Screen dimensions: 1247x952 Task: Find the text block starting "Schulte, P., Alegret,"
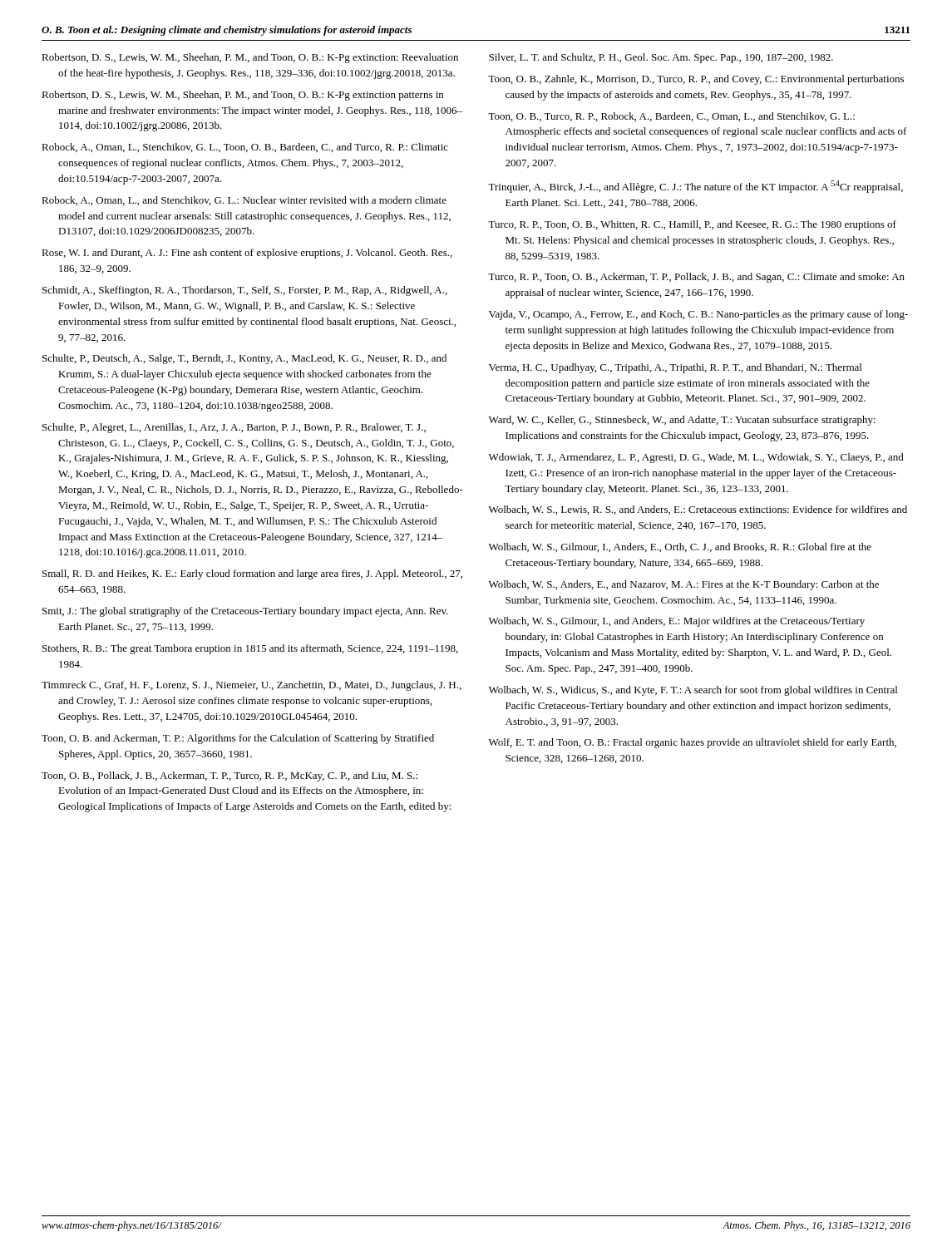point(252,489)
